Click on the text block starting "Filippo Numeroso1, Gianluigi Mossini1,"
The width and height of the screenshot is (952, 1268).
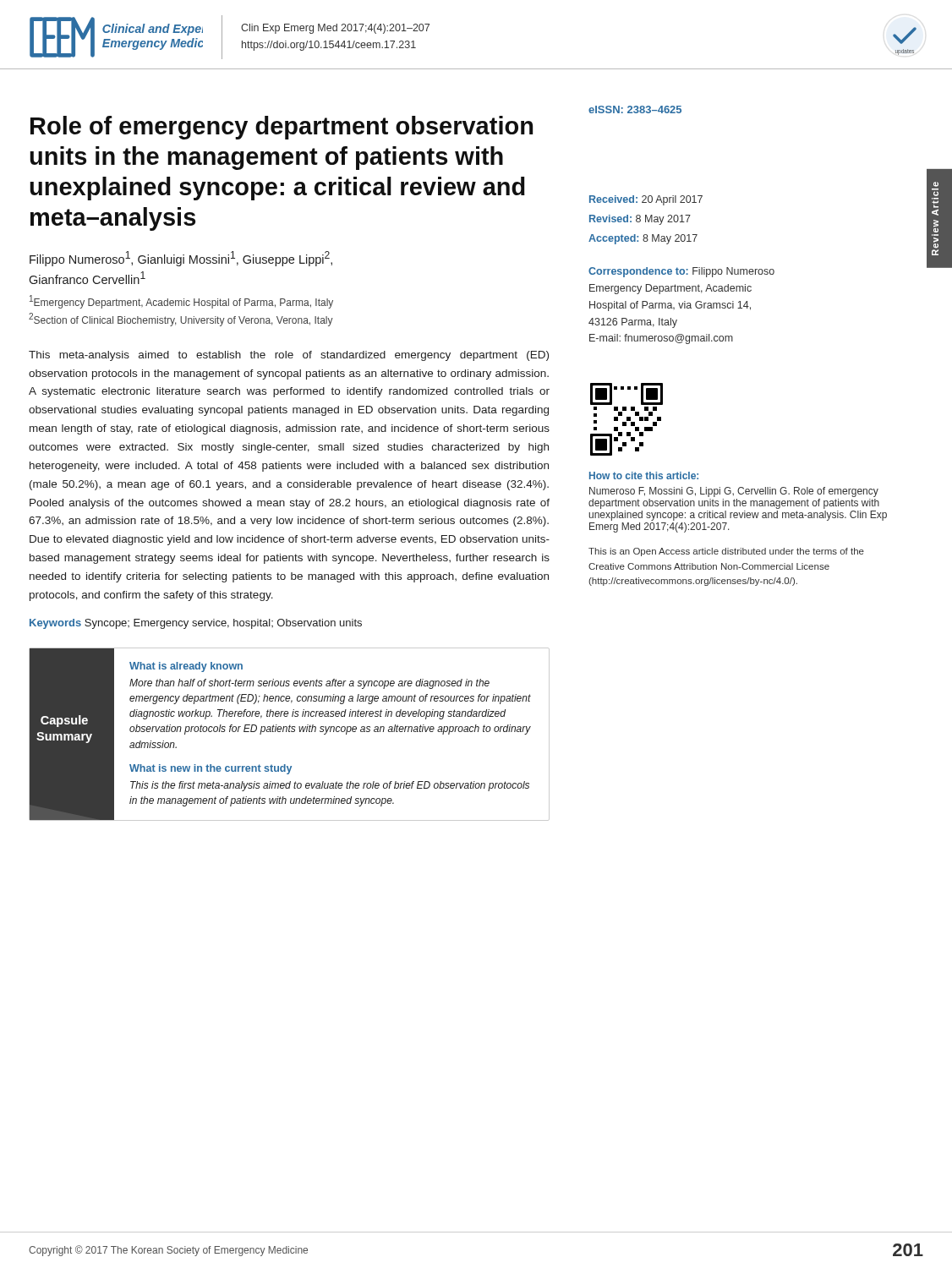(181, 268)
